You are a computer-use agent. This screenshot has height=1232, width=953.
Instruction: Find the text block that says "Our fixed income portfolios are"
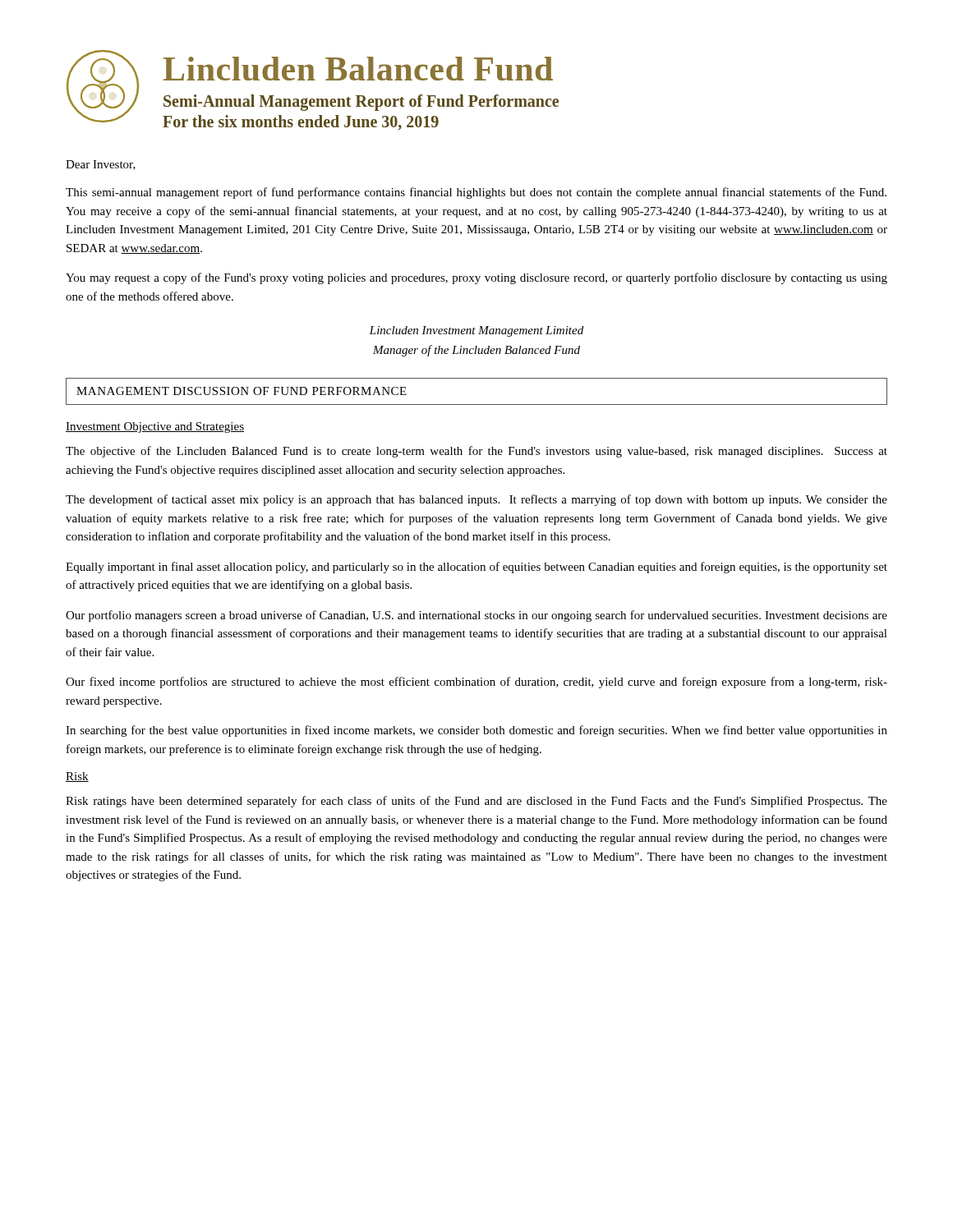tap(476, 691)
